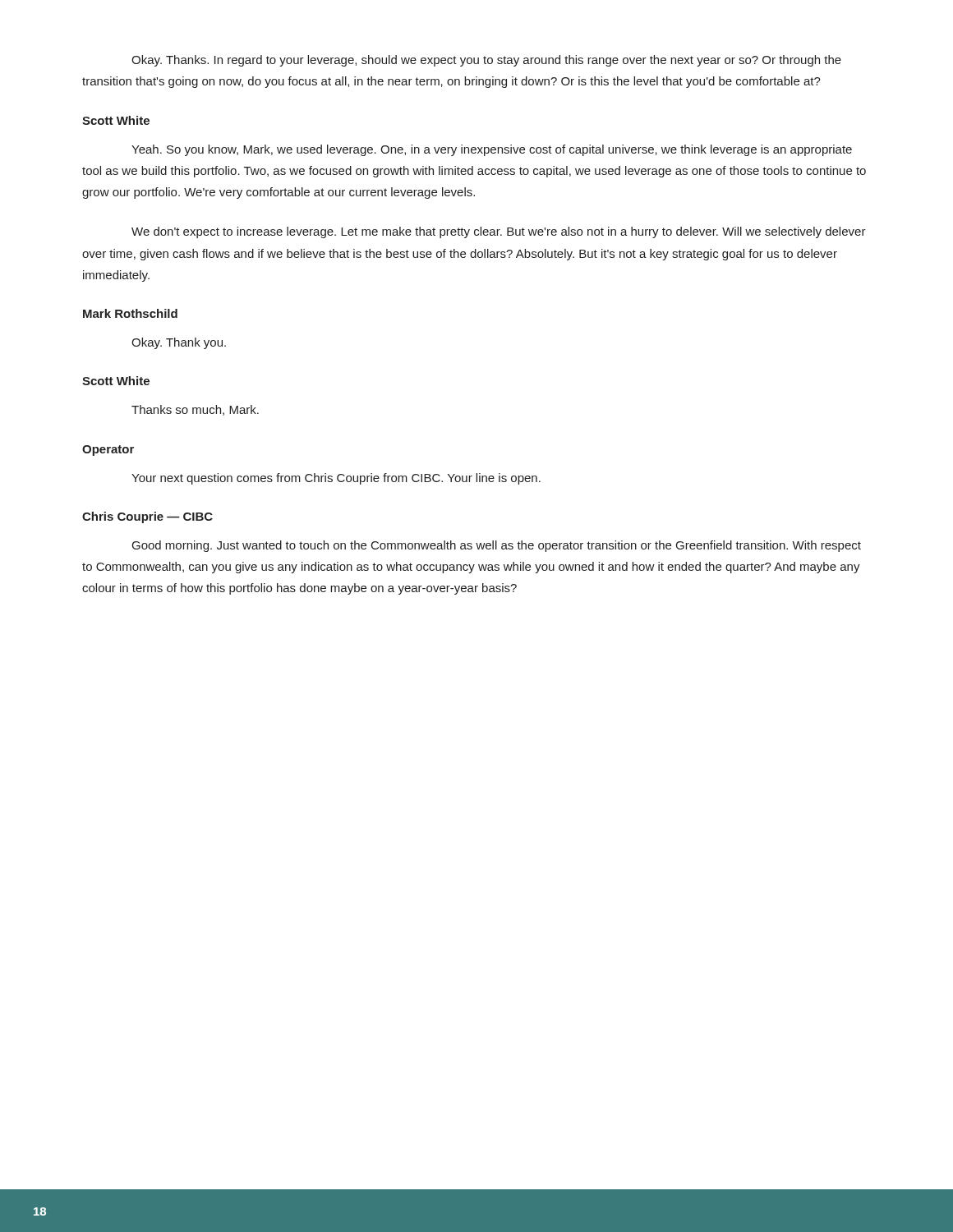Click on the text starting "Thanks so much, Mark."
Viewport: 953px width, 1232px height.
pos(195,410)
